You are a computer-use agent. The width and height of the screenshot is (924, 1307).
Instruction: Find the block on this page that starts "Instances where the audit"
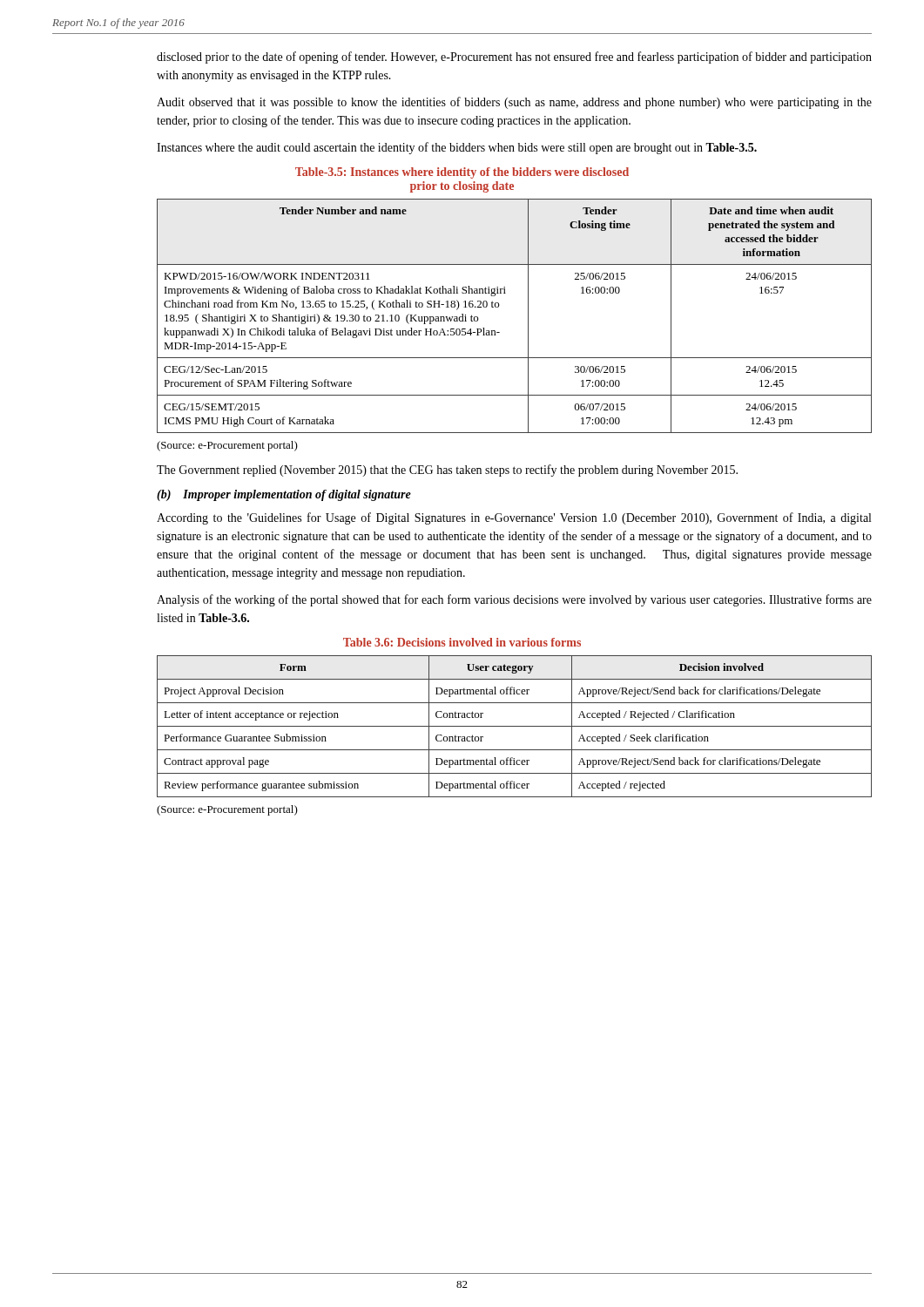457,148
